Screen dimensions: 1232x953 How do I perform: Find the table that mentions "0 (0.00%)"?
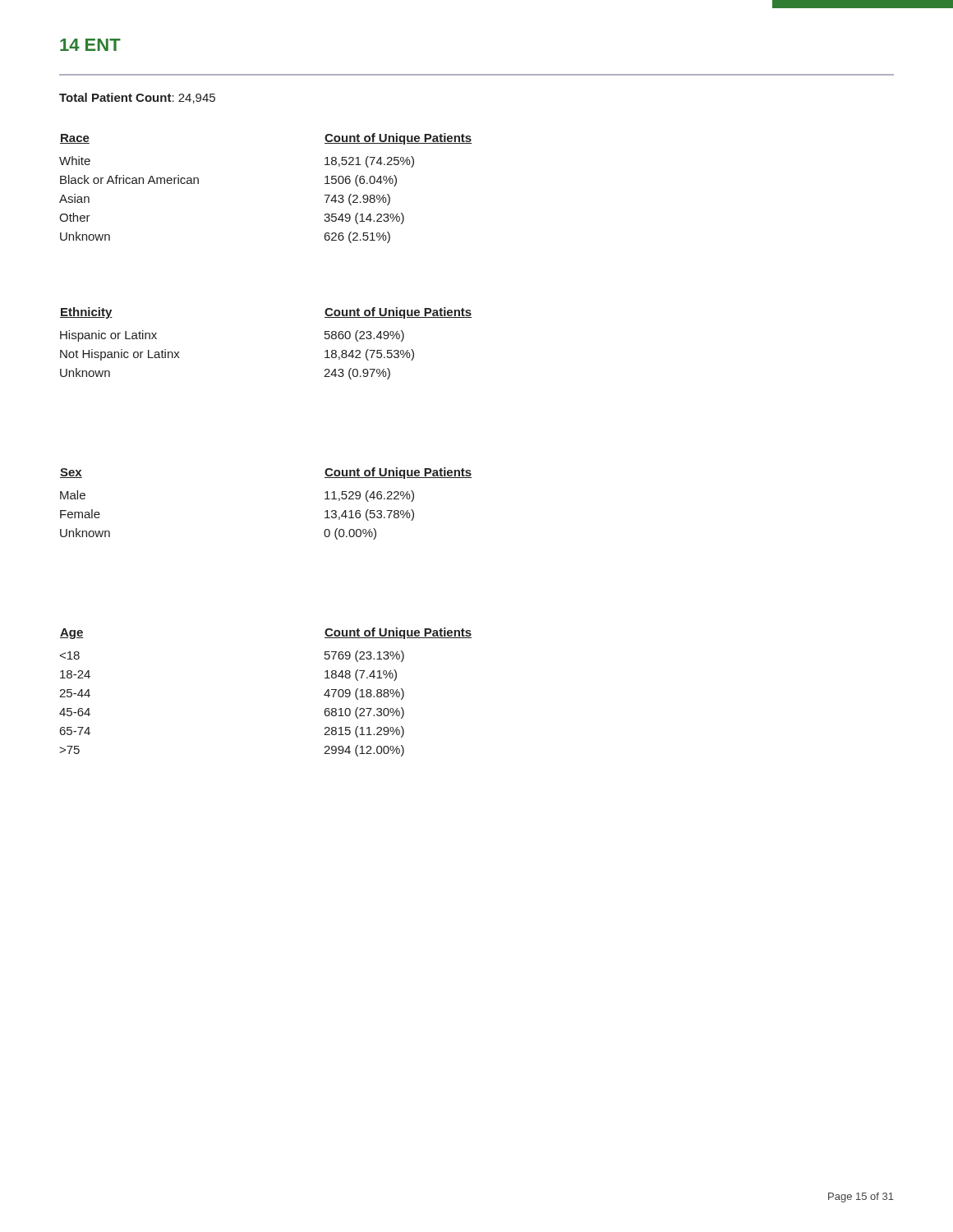tap(347, 503)
